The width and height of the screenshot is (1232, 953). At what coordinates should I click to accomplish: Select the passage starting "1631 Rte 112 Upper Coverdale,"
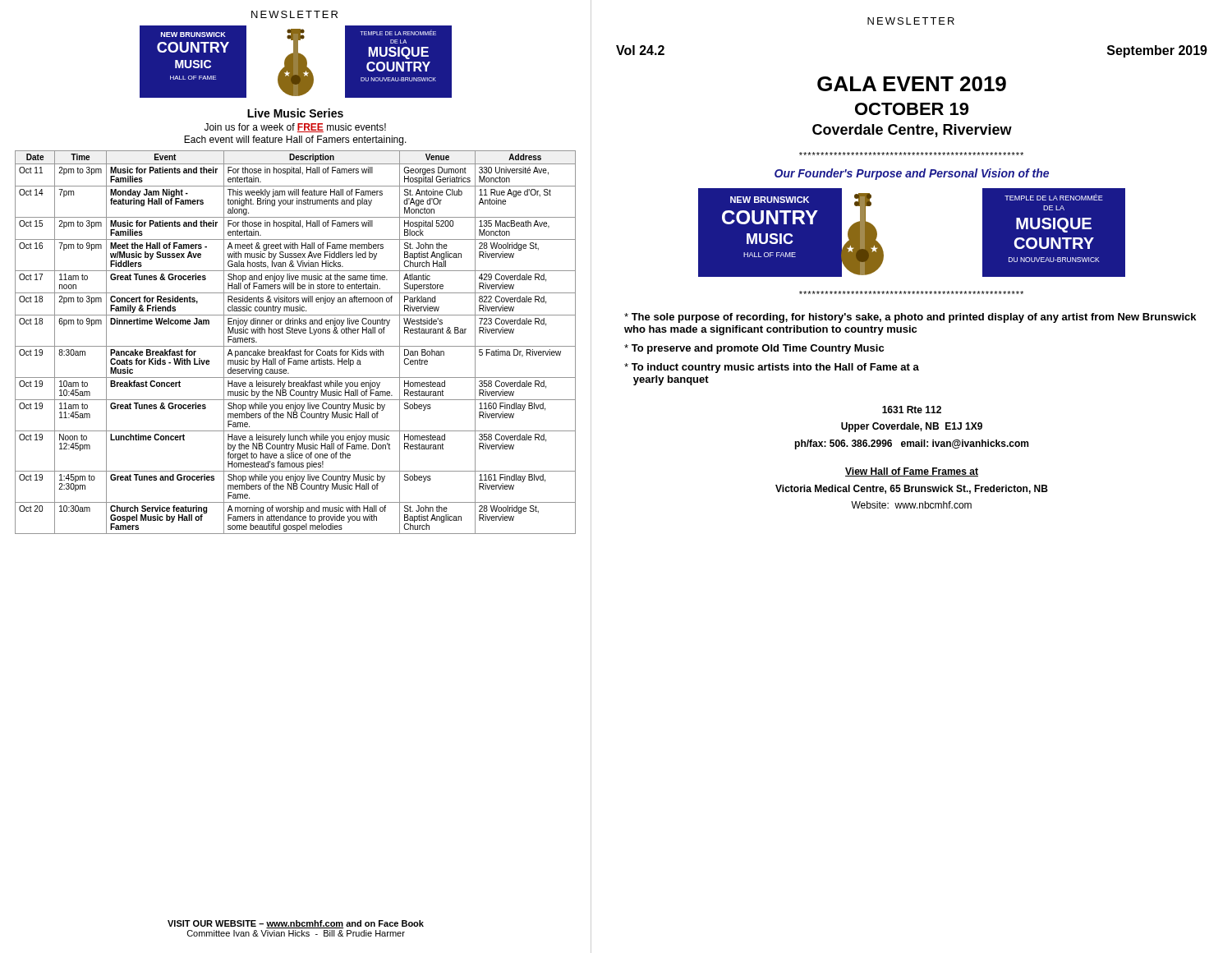coord(912,427)
